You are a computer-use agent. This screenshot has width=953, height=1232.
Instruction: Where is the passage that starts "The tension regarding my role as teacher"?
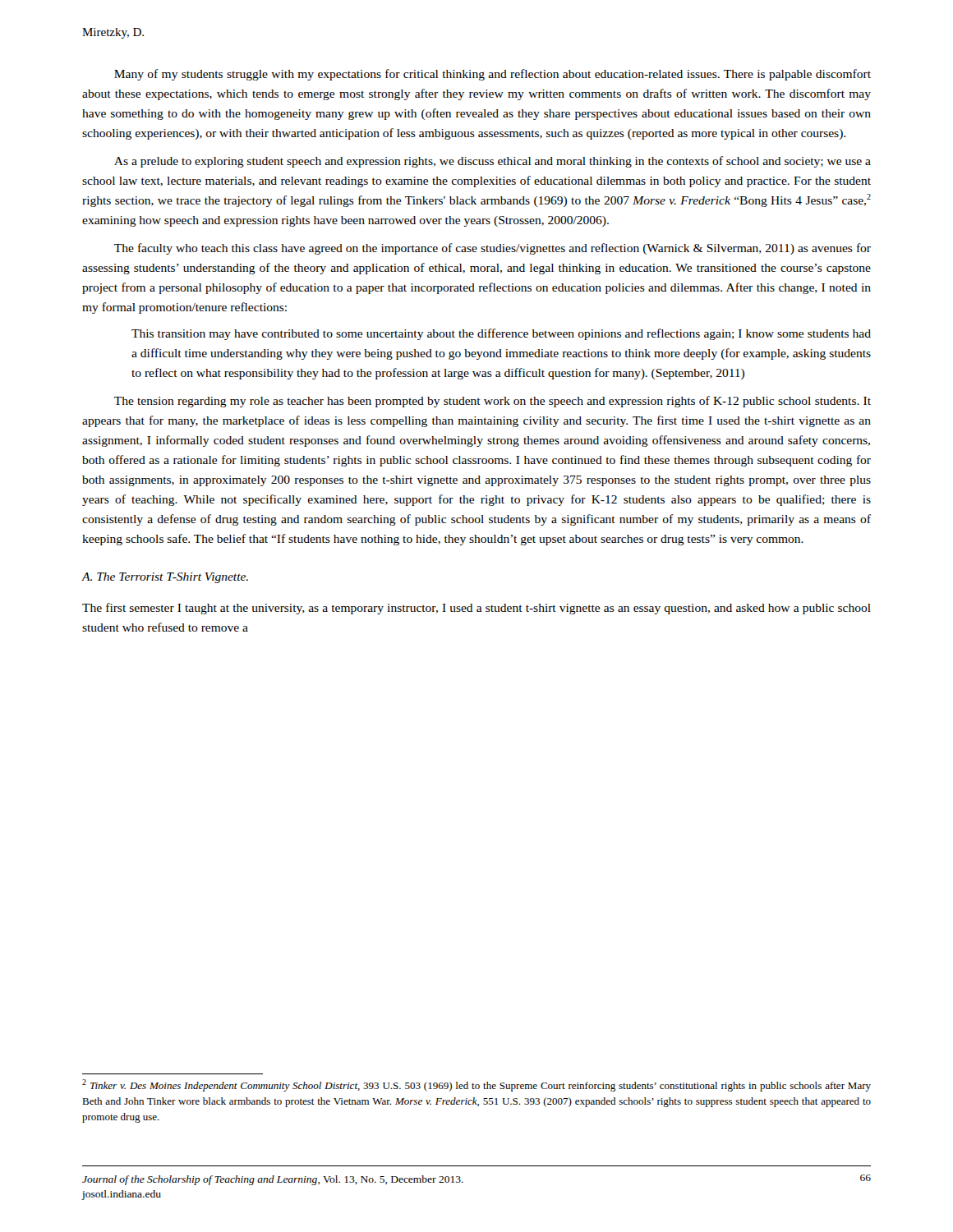coord(476,470)
